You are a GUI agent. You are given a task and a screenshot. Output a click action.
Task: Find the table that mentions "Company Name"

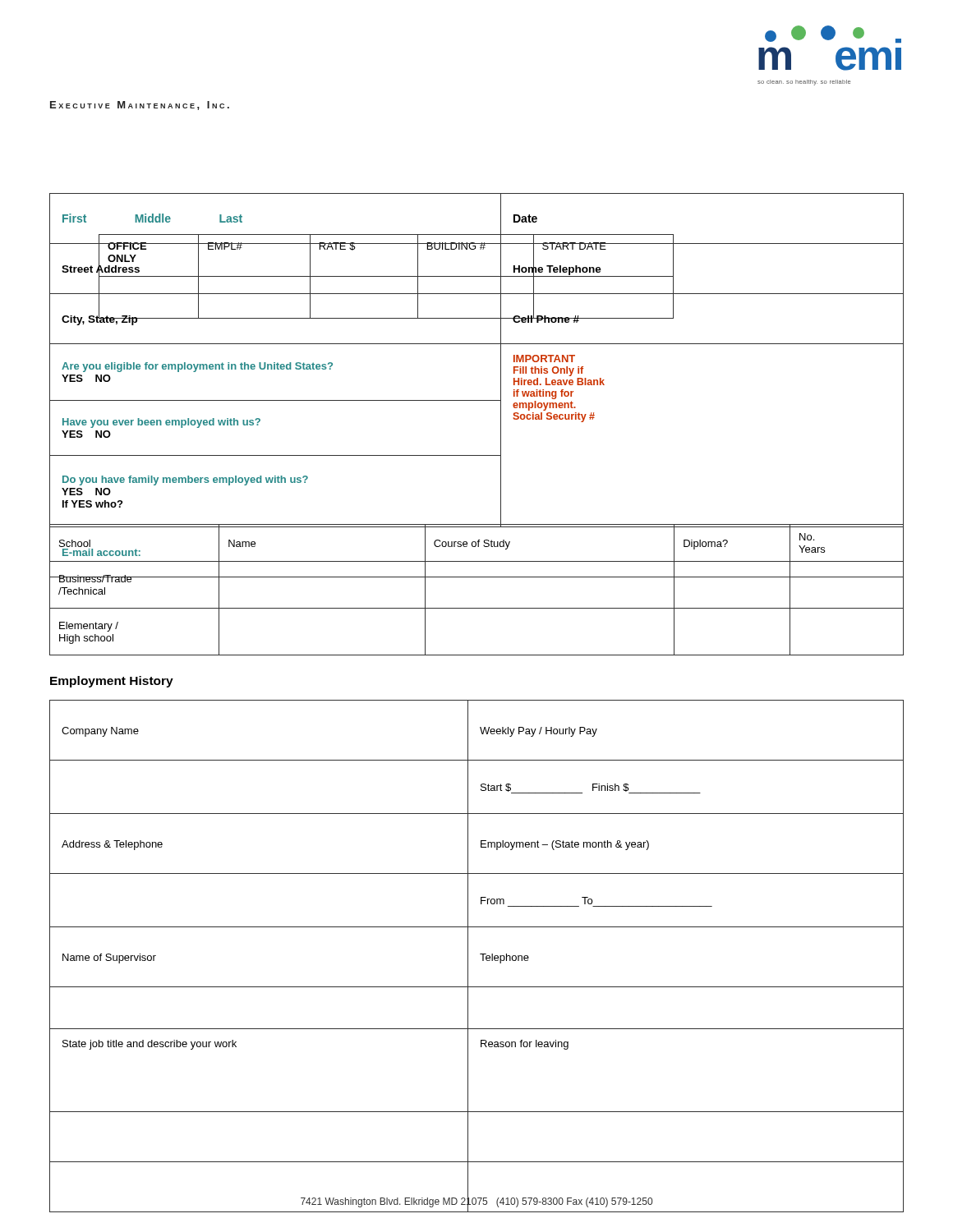476,956
